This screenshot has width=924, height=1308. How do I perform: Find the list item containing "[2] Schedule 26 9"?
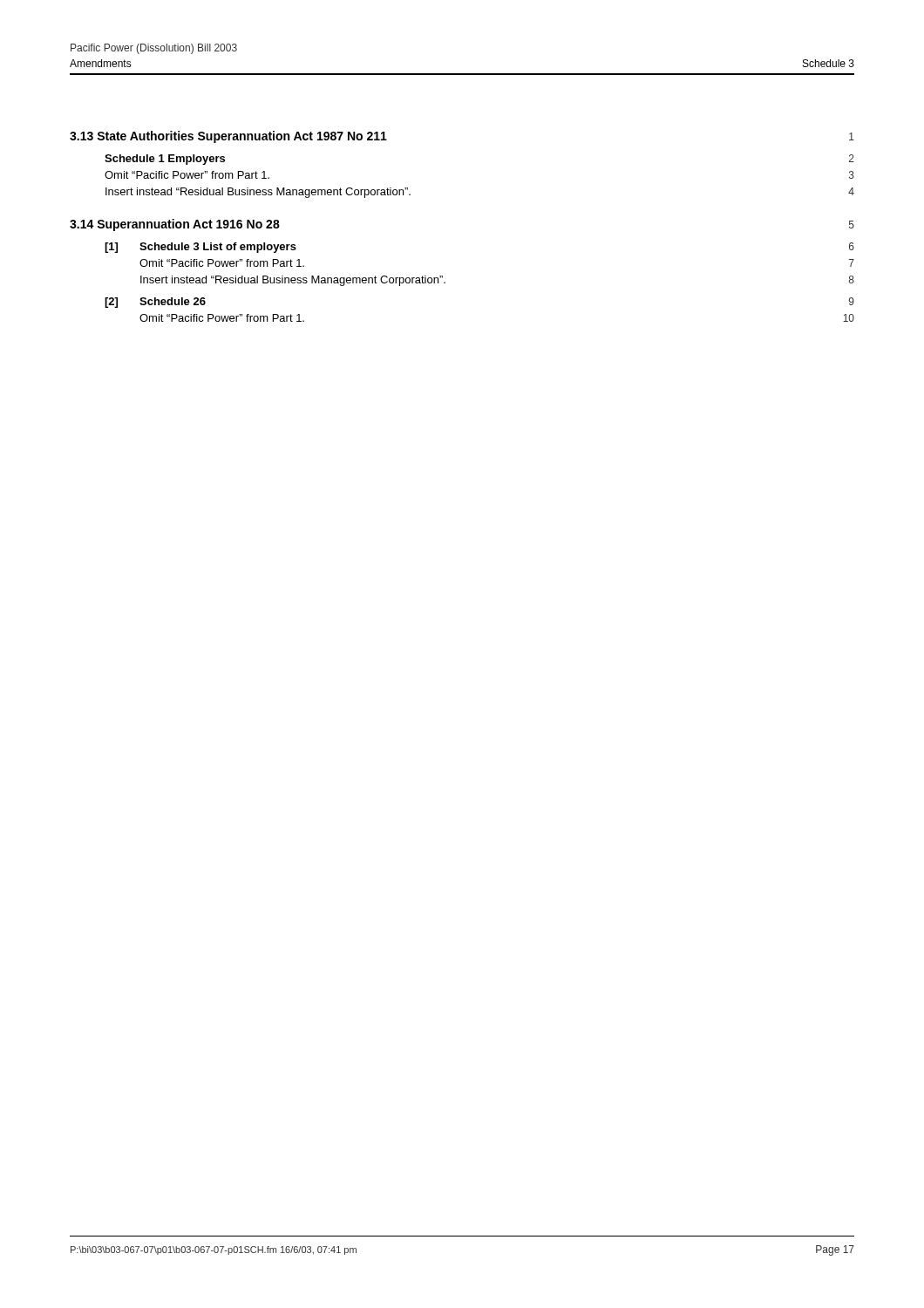click(x=176, y=302)
